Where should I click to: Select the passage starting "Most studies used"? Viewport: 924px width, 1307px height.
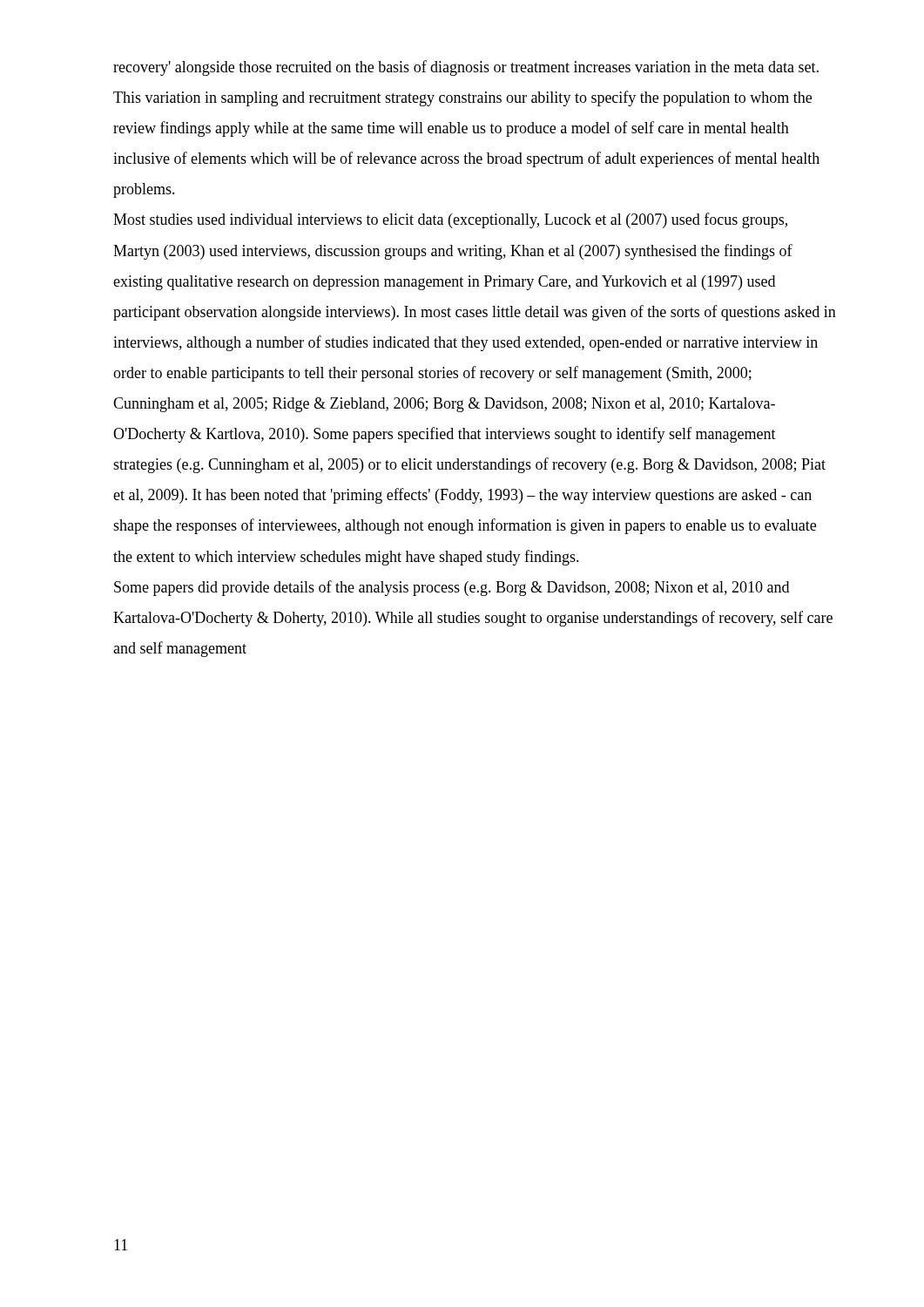pos(475,388)
